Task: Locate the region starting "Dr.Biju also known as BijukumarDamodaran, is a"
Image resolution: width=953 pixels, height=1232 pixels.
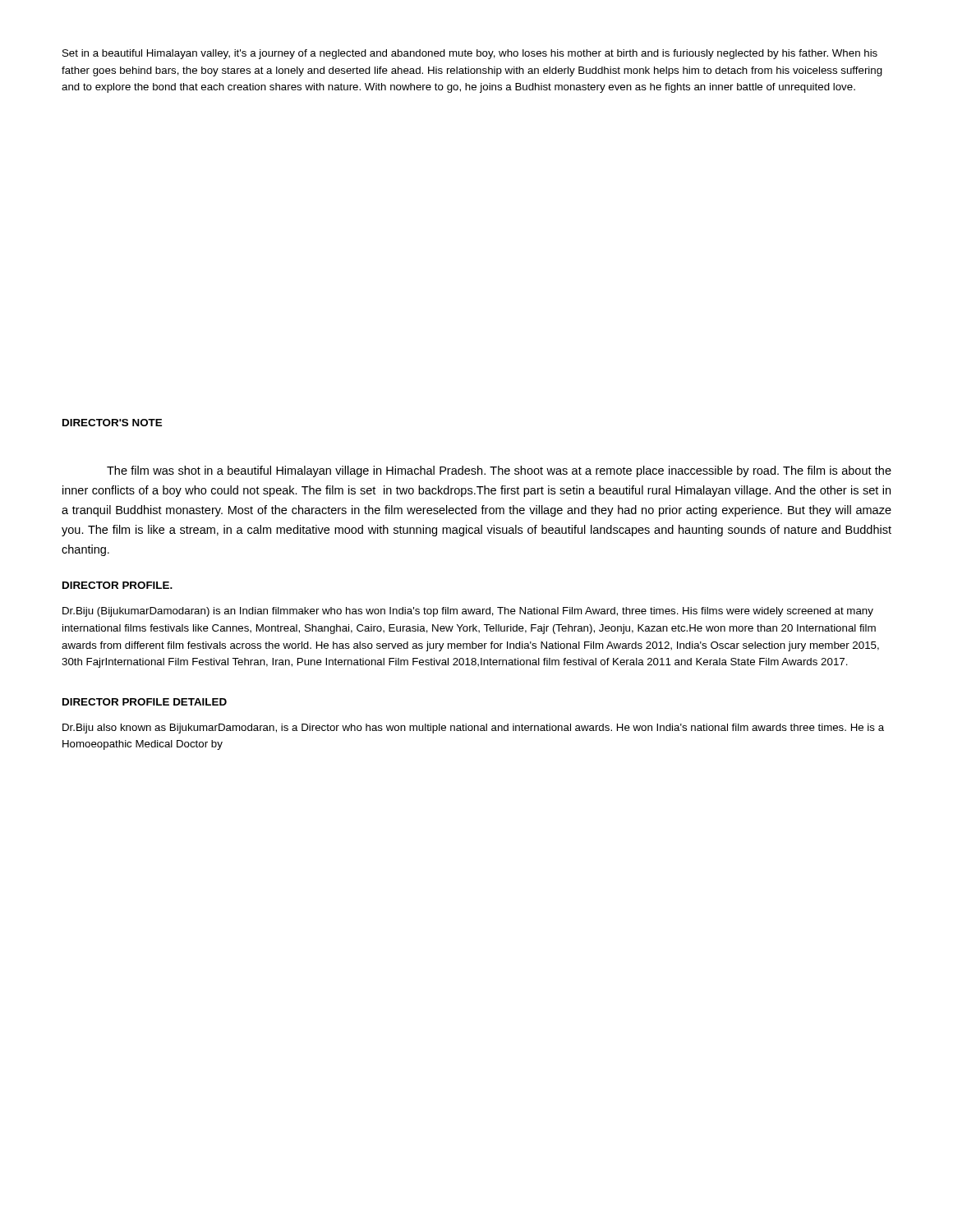Action: coord(473,736)
